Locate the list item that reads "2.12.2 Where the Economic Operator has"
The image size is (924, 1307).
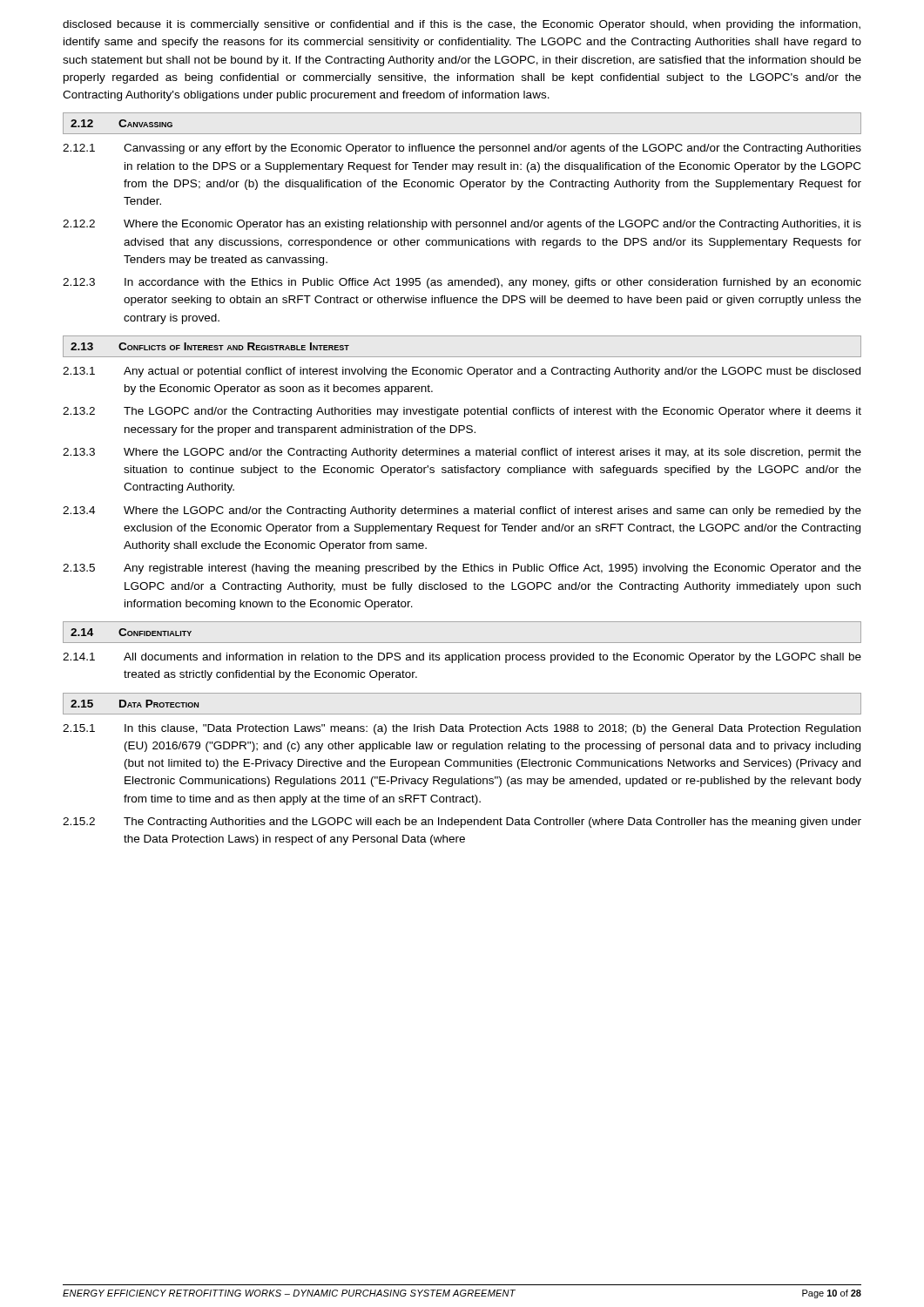pos(462,242)
